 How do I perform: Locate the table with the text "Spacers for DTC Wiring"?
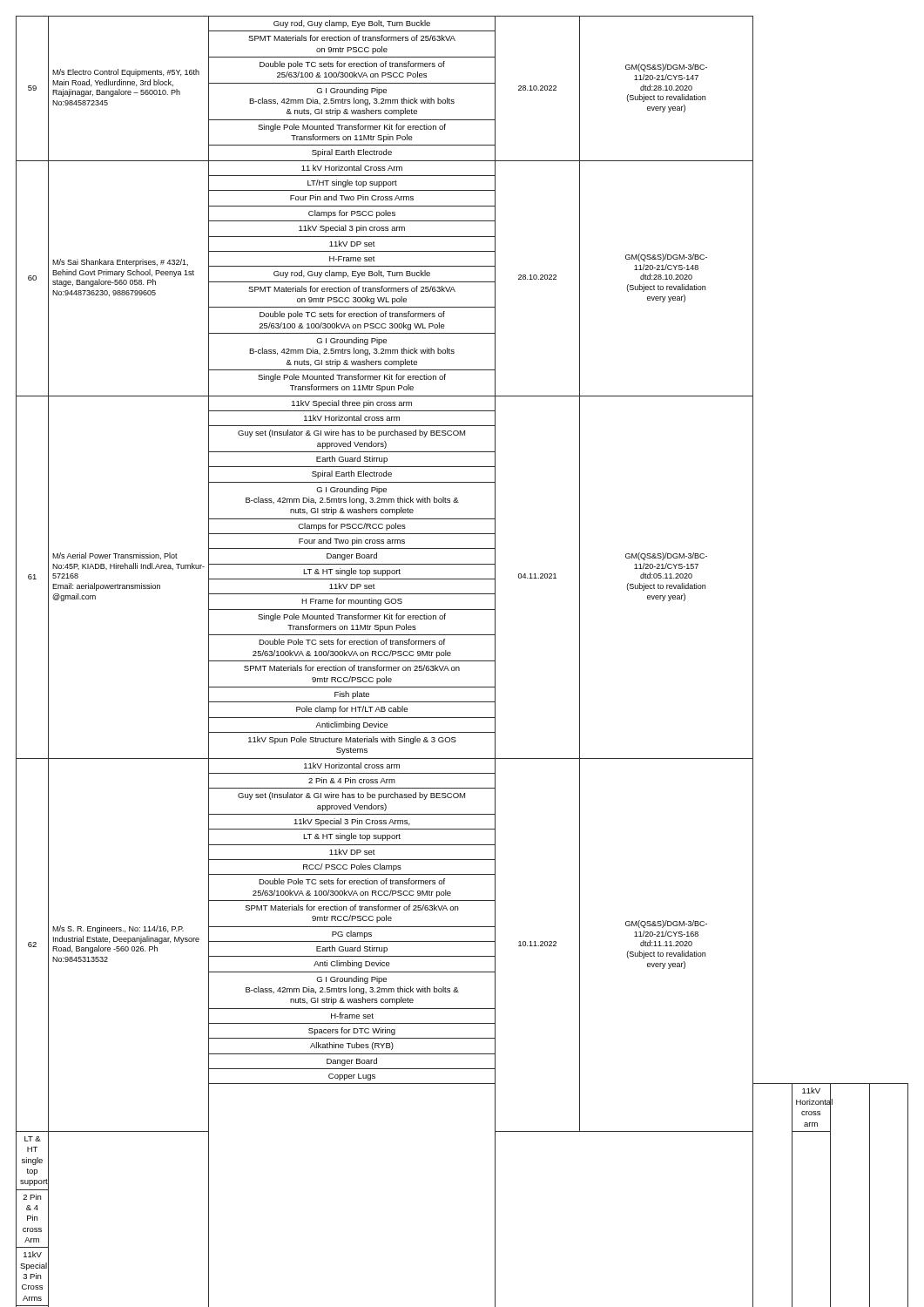click(462, 661)
